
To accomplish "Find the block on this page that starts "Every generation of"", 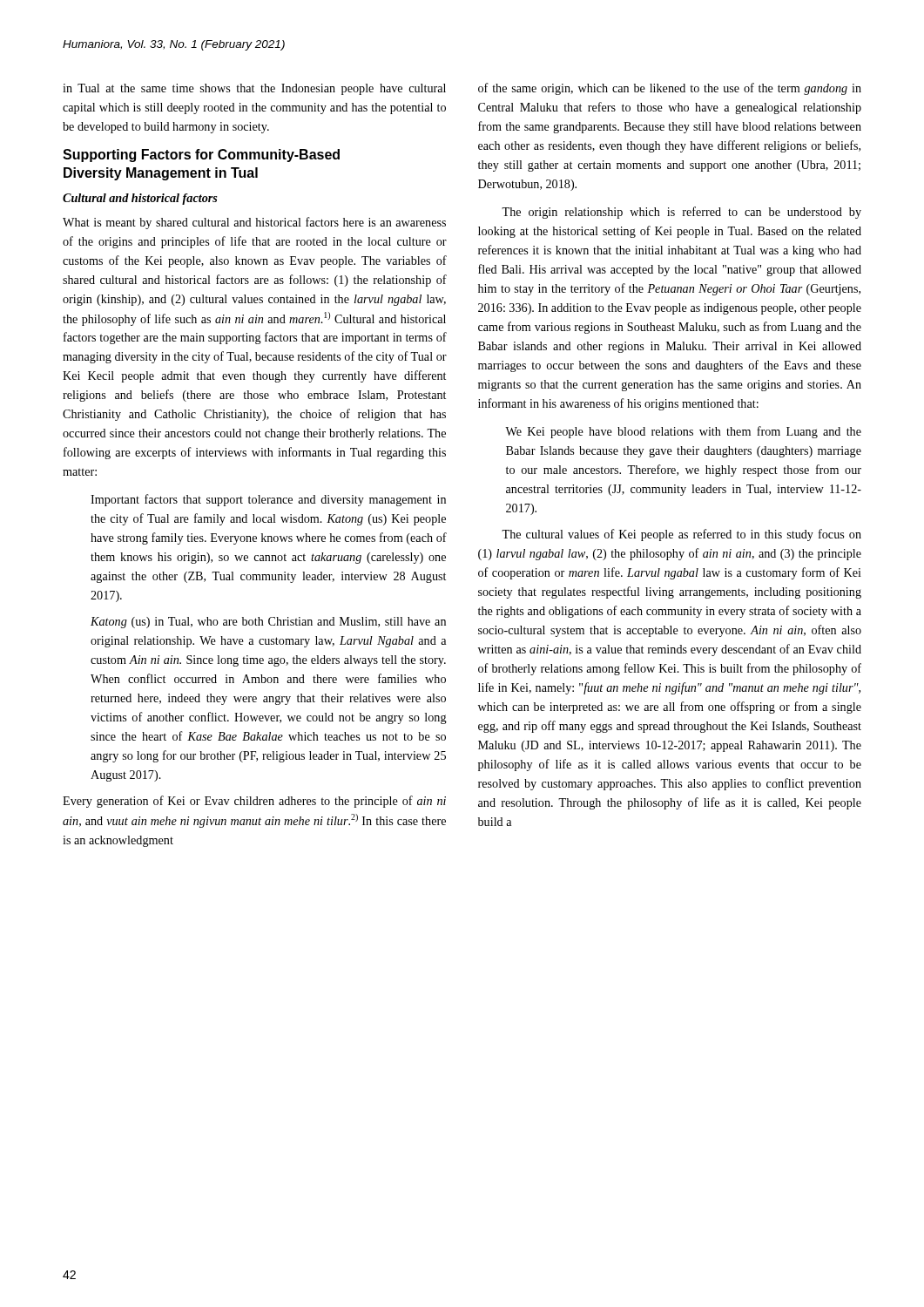I will (255, 821).
